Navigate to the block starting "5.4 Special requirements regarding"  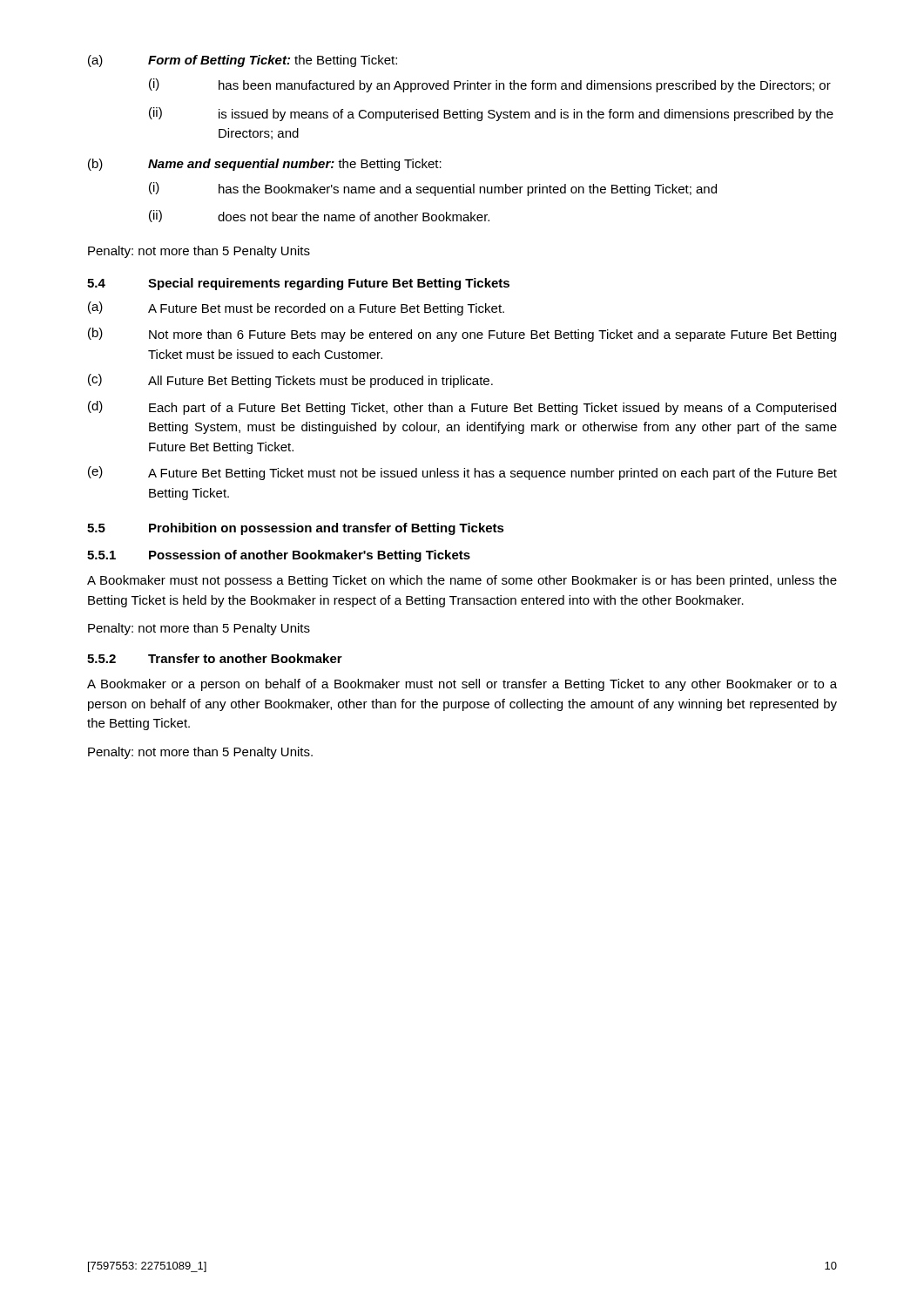tap(462, 282)
